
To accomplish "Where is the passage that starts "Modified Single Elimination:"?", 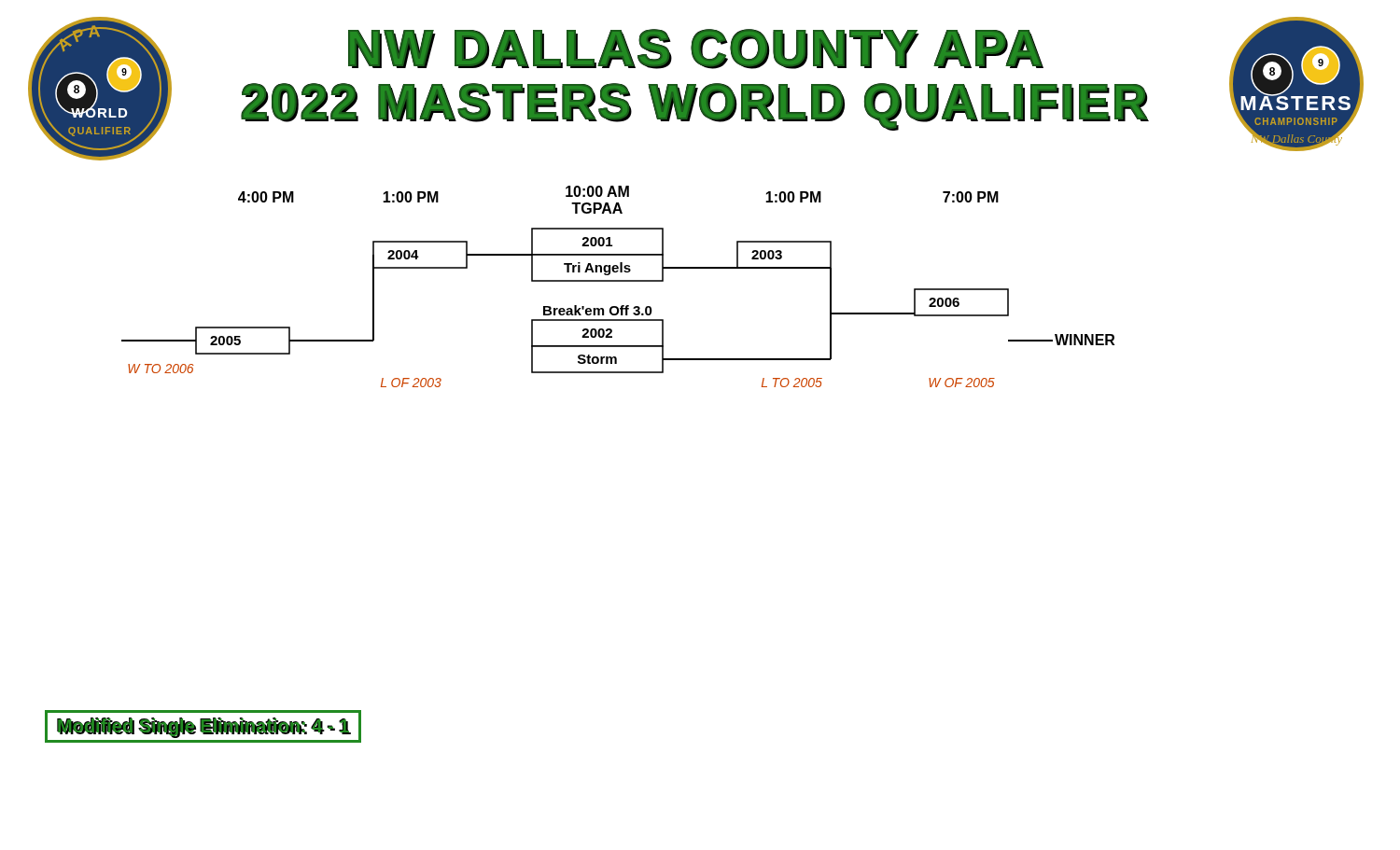I will (203, 726).
